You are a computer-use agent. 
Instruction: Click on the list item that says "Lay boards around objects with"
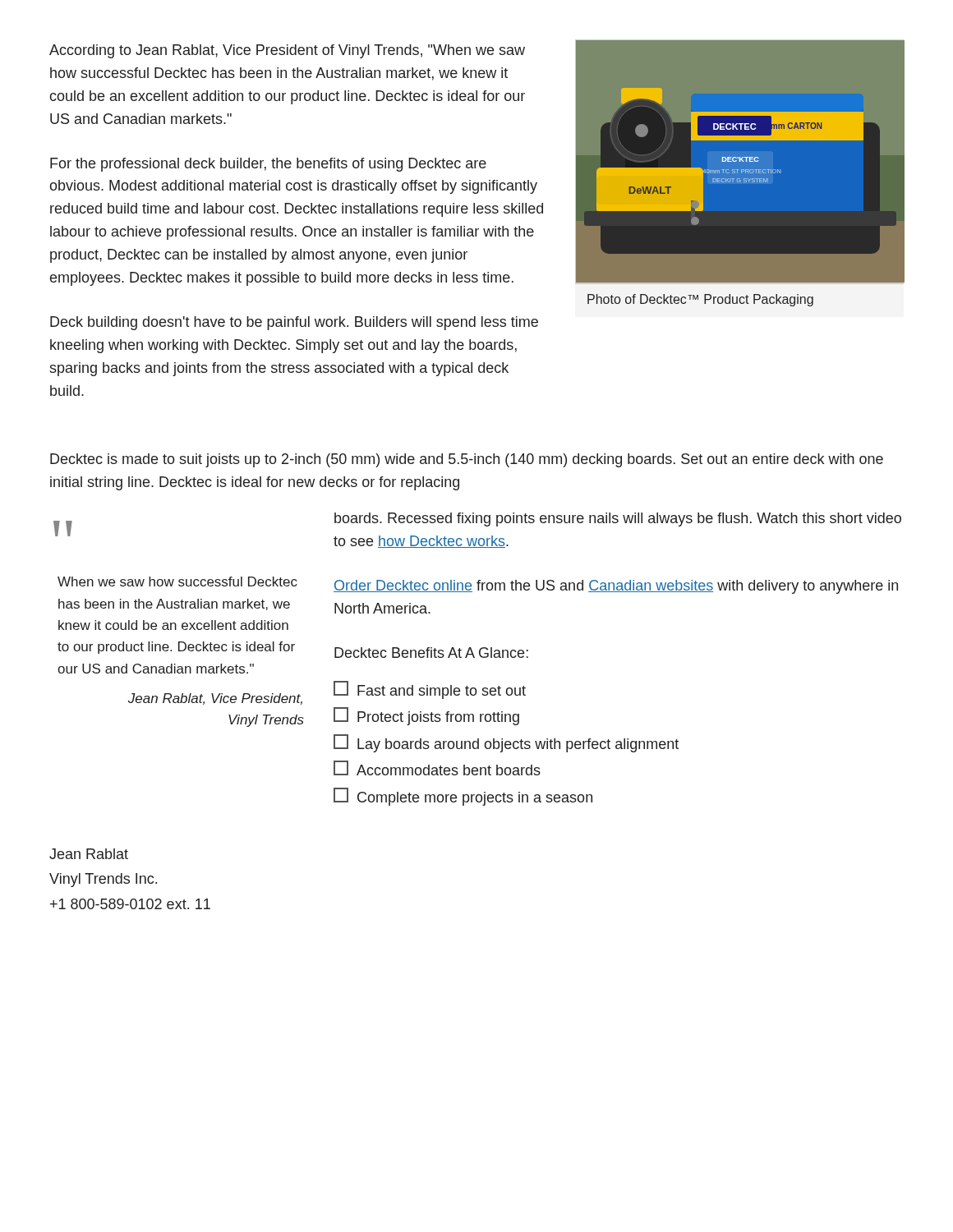click(506, 744)
